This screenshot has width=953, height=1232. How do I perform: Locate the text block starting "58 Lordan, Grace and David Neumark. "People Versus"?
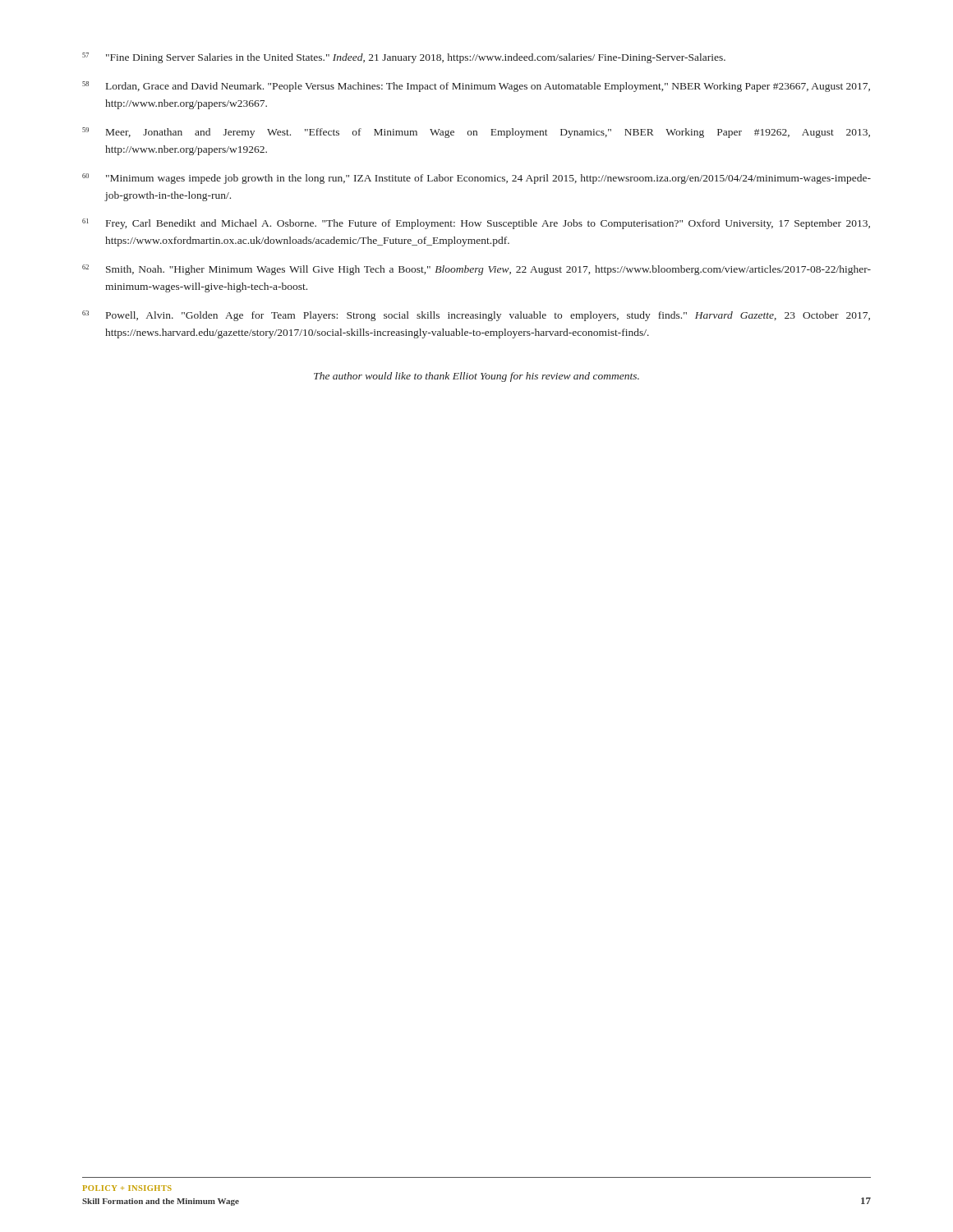coord(476,95)
